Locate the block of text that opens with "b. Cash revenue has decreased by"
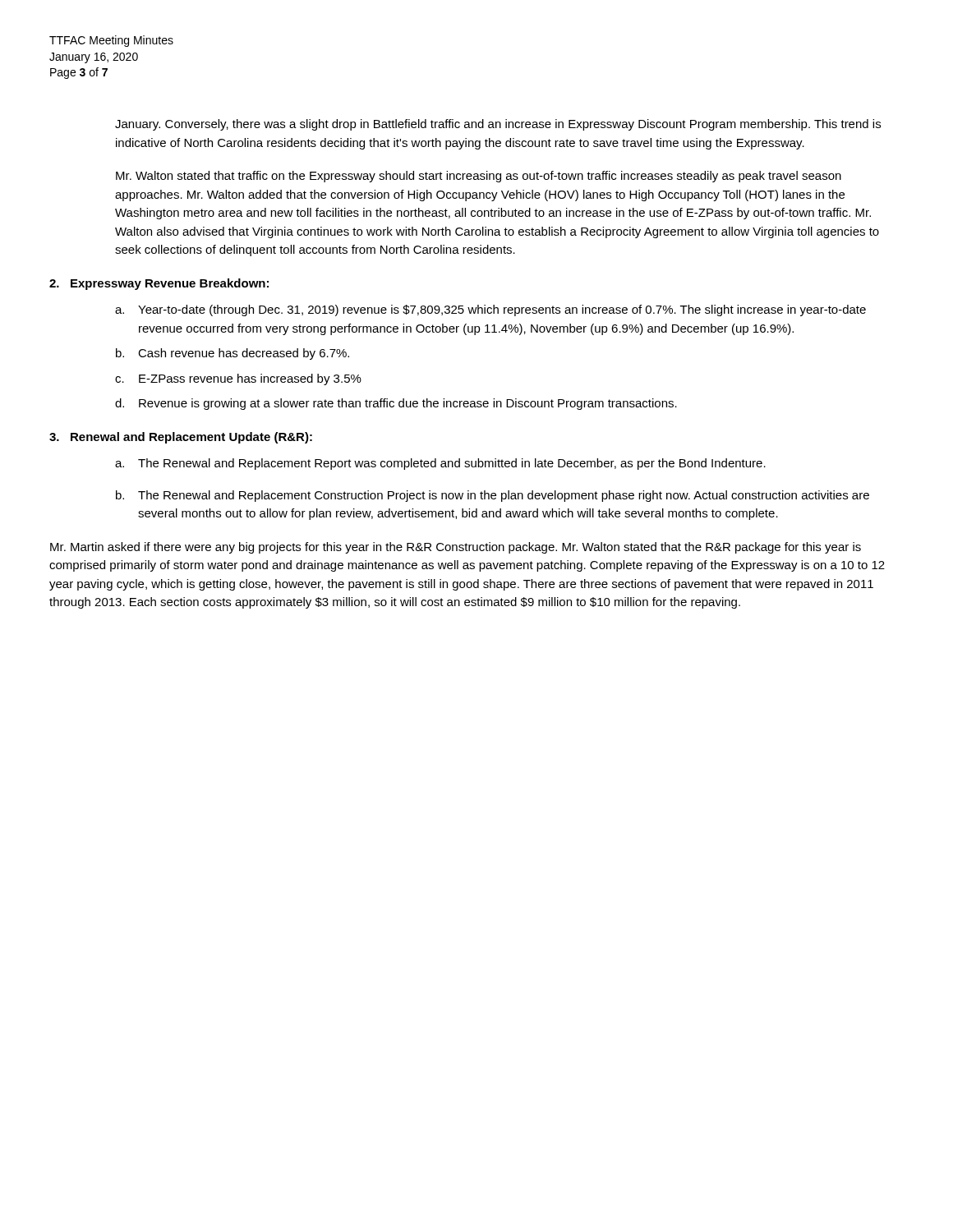Screen dimensions: 1232x953 [232, 354]
